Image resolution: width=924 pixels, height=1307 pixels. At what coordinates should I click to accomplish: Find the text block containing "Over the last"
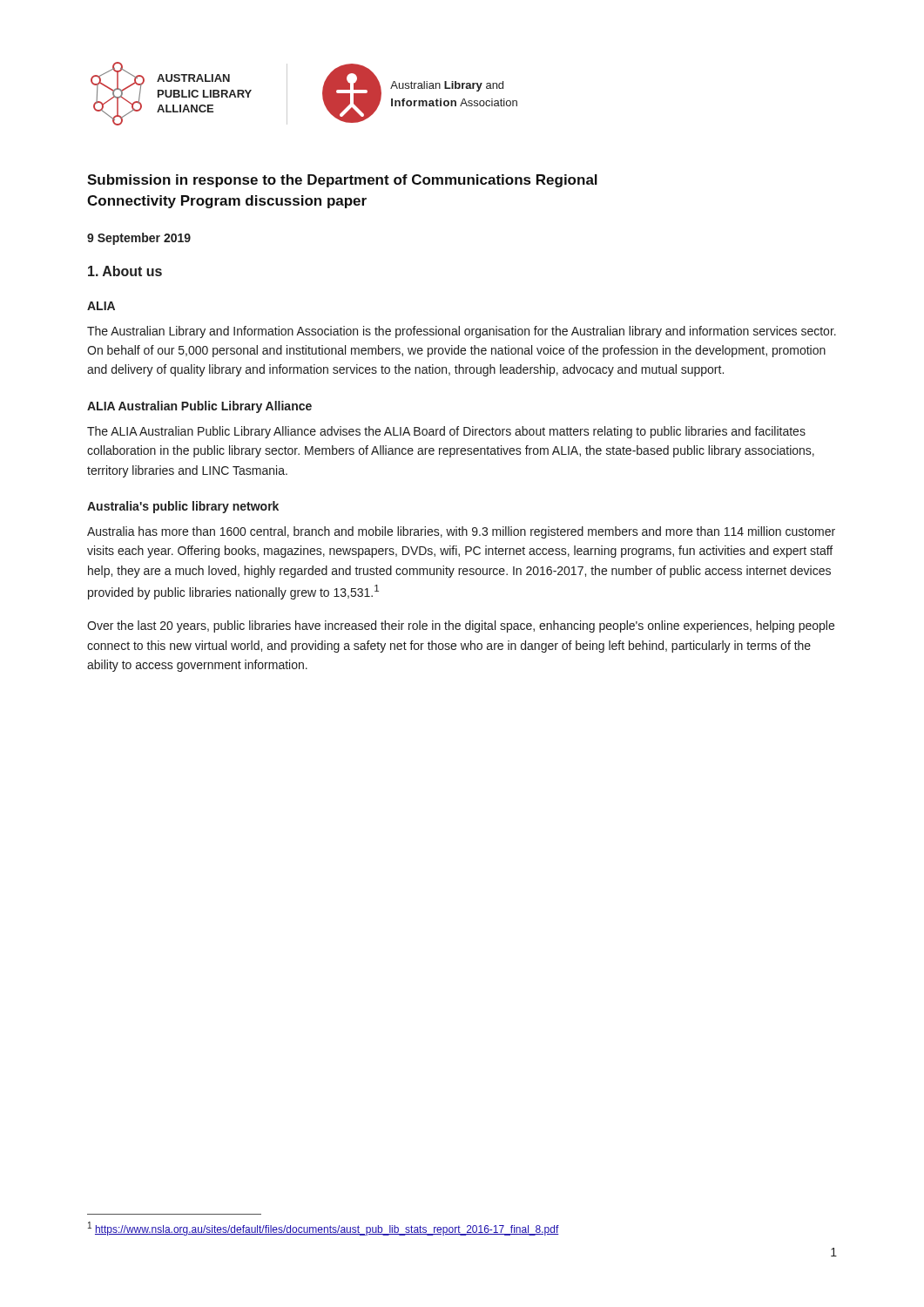461,645
